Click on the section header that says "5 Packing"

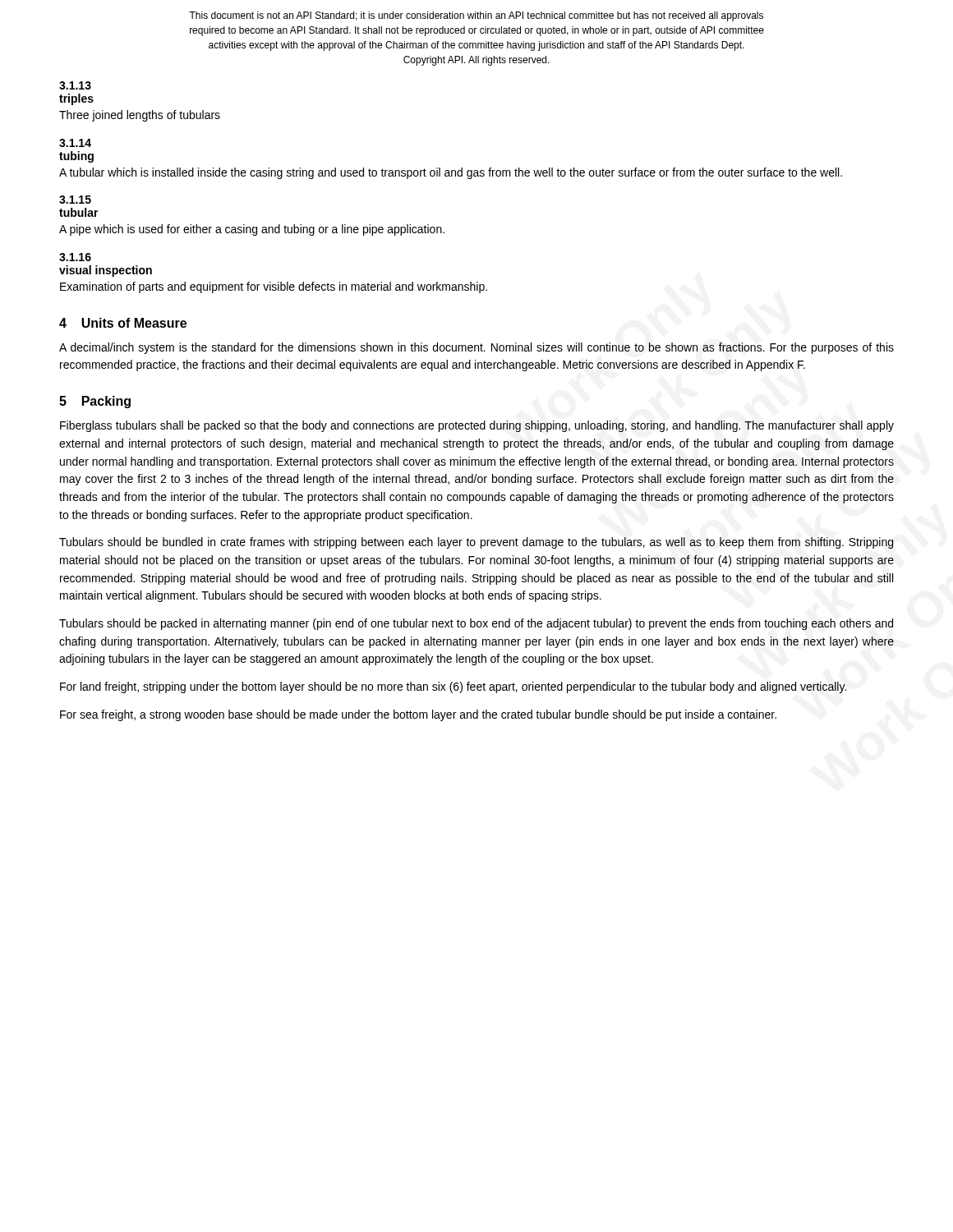click(95, 401)
